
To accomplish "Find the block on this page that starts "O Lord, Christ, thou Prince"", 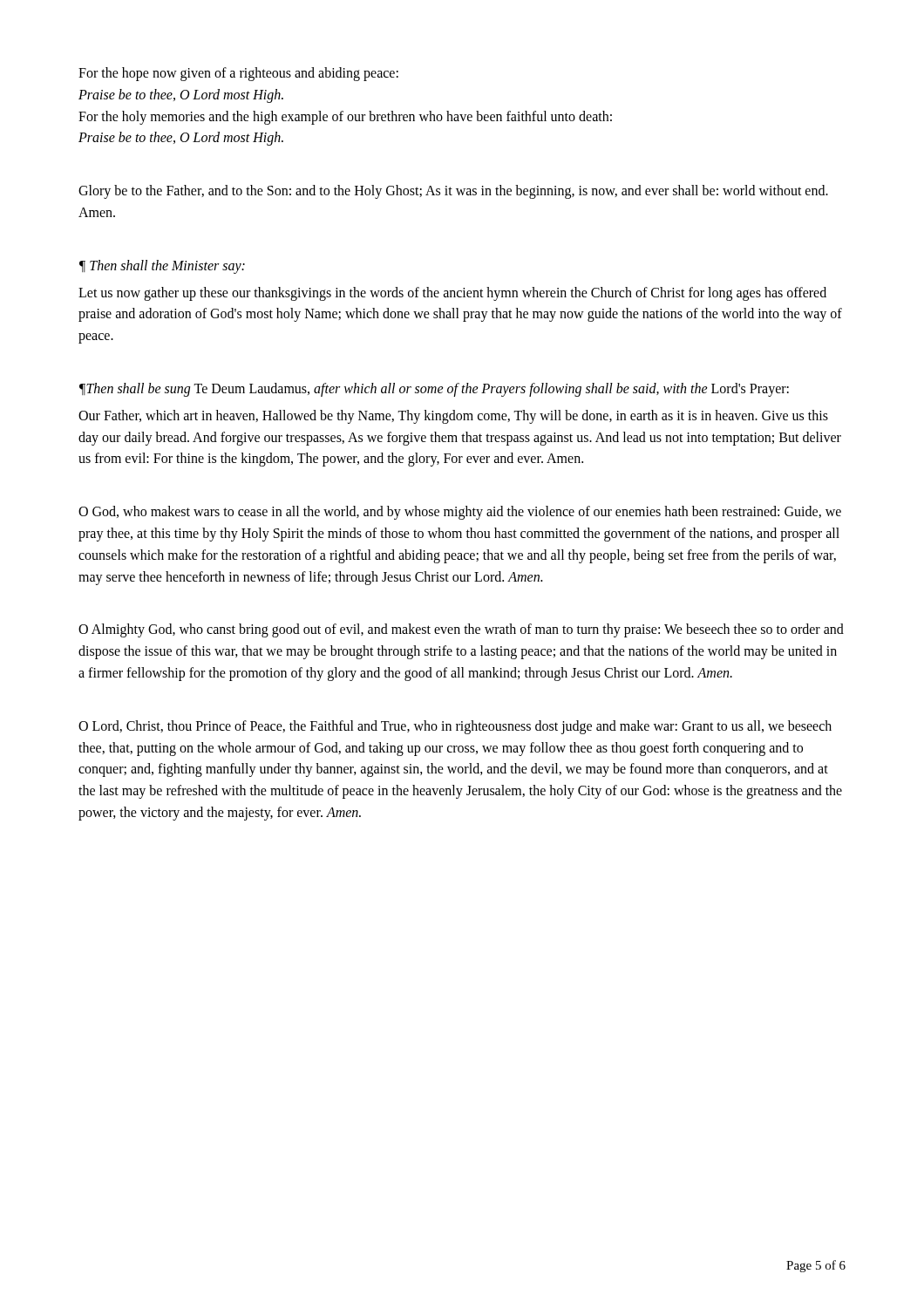I will click(462, 770).
